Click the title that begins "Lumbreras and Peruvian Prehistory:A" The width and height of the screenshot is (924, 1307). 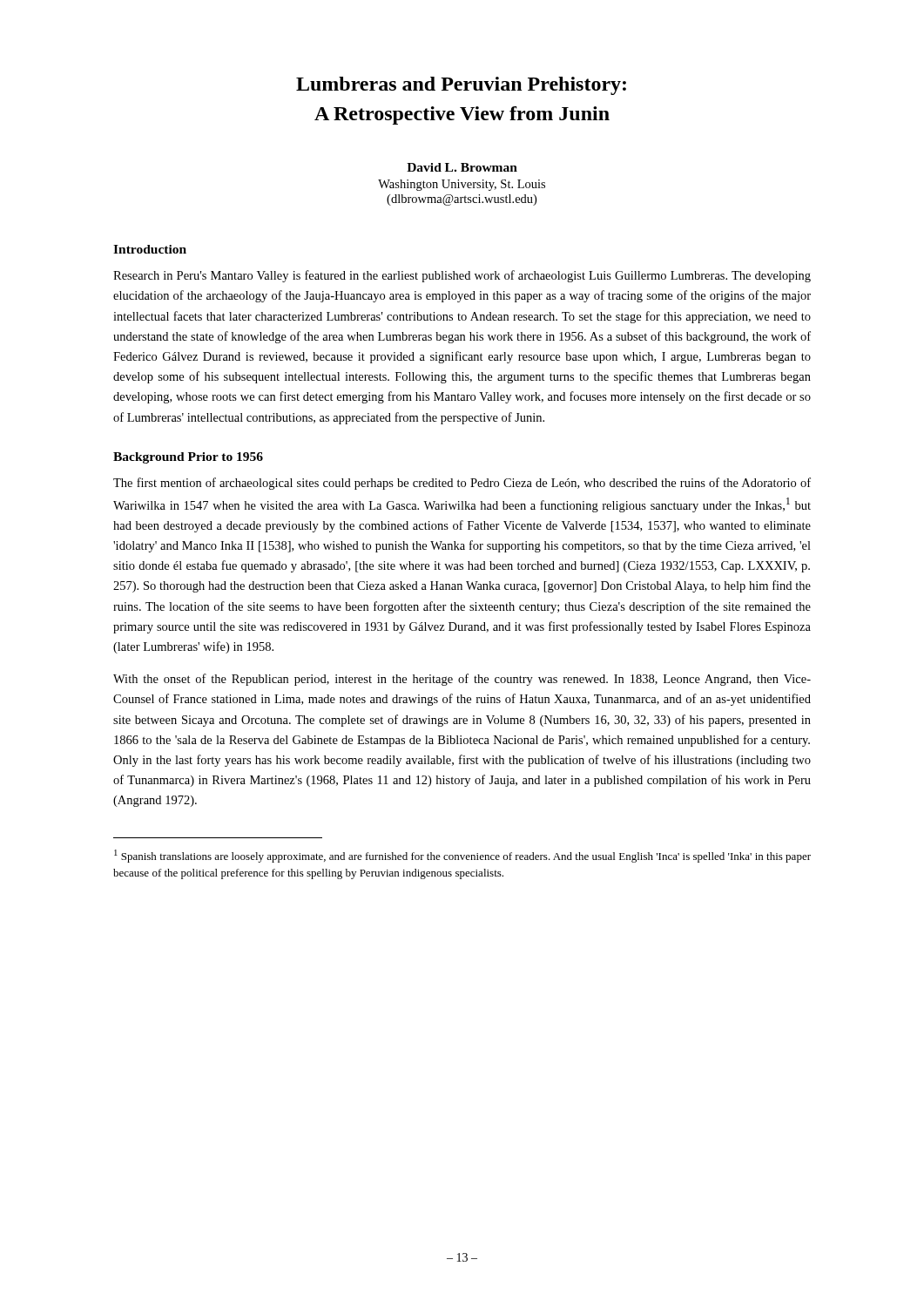(x=462, y=99)
